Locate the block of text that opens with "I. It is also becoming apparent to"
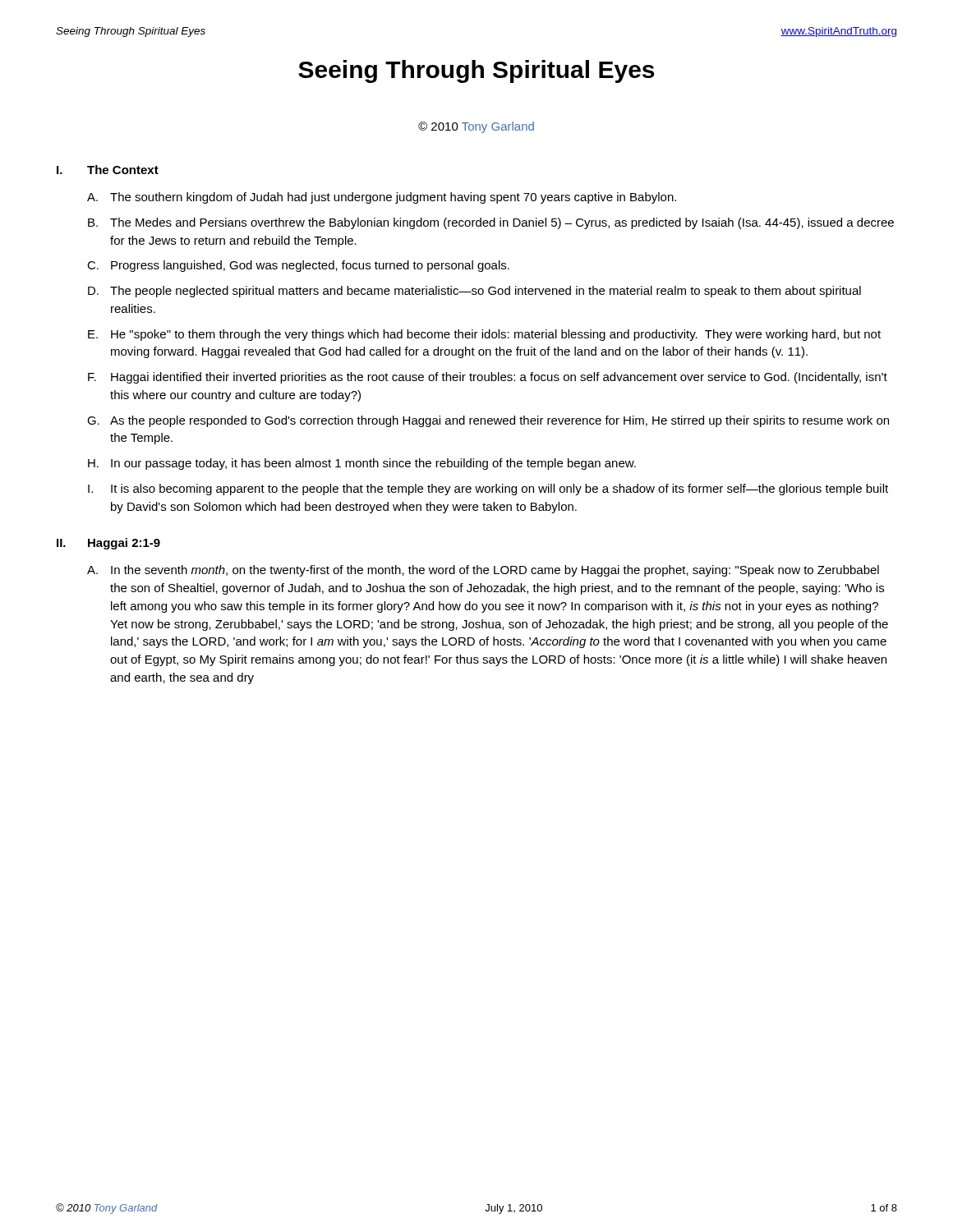The image size is (953, 1232). [x=492, y=497]
